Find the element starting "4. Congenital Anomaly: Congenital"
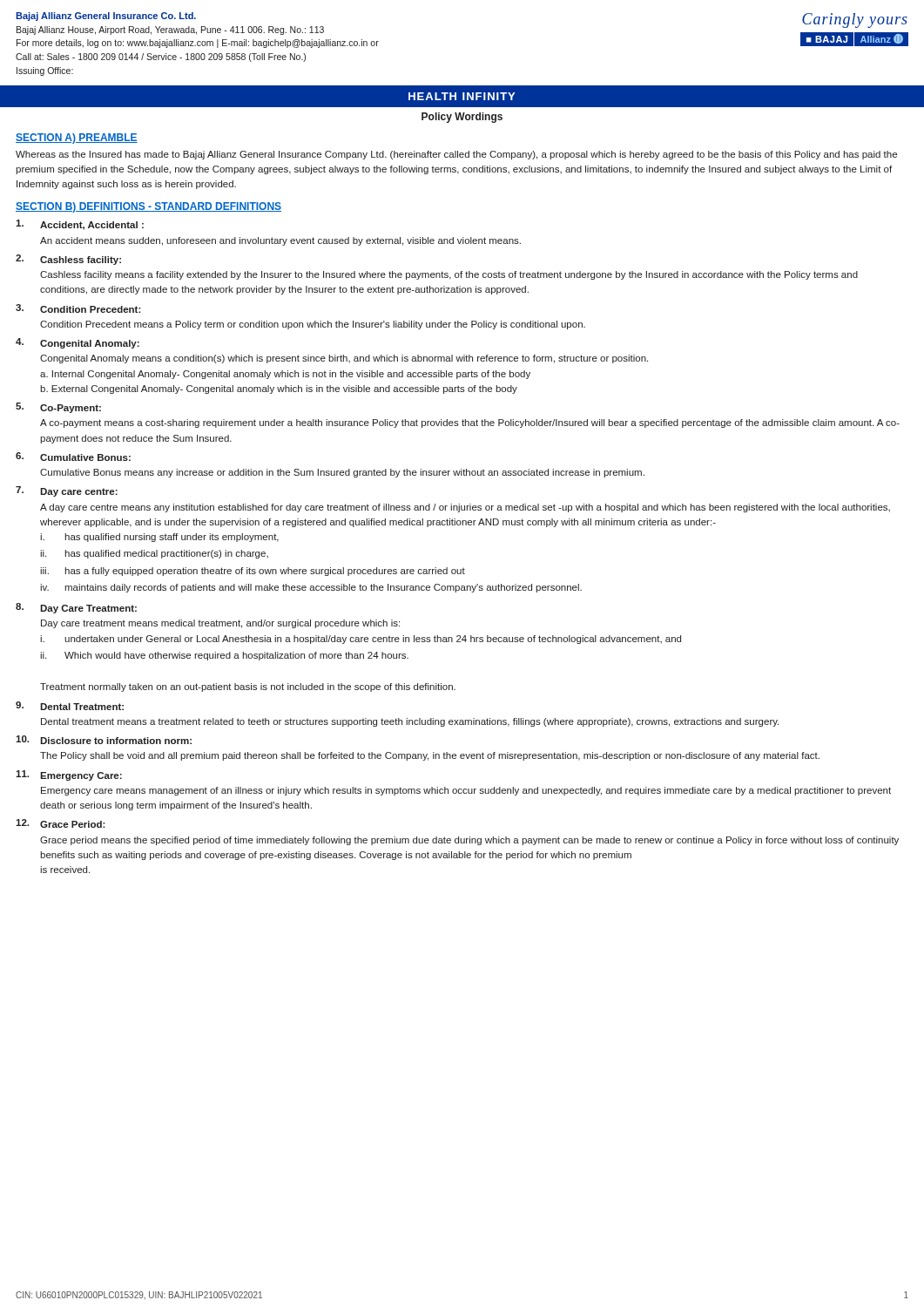 click(462, 366)
